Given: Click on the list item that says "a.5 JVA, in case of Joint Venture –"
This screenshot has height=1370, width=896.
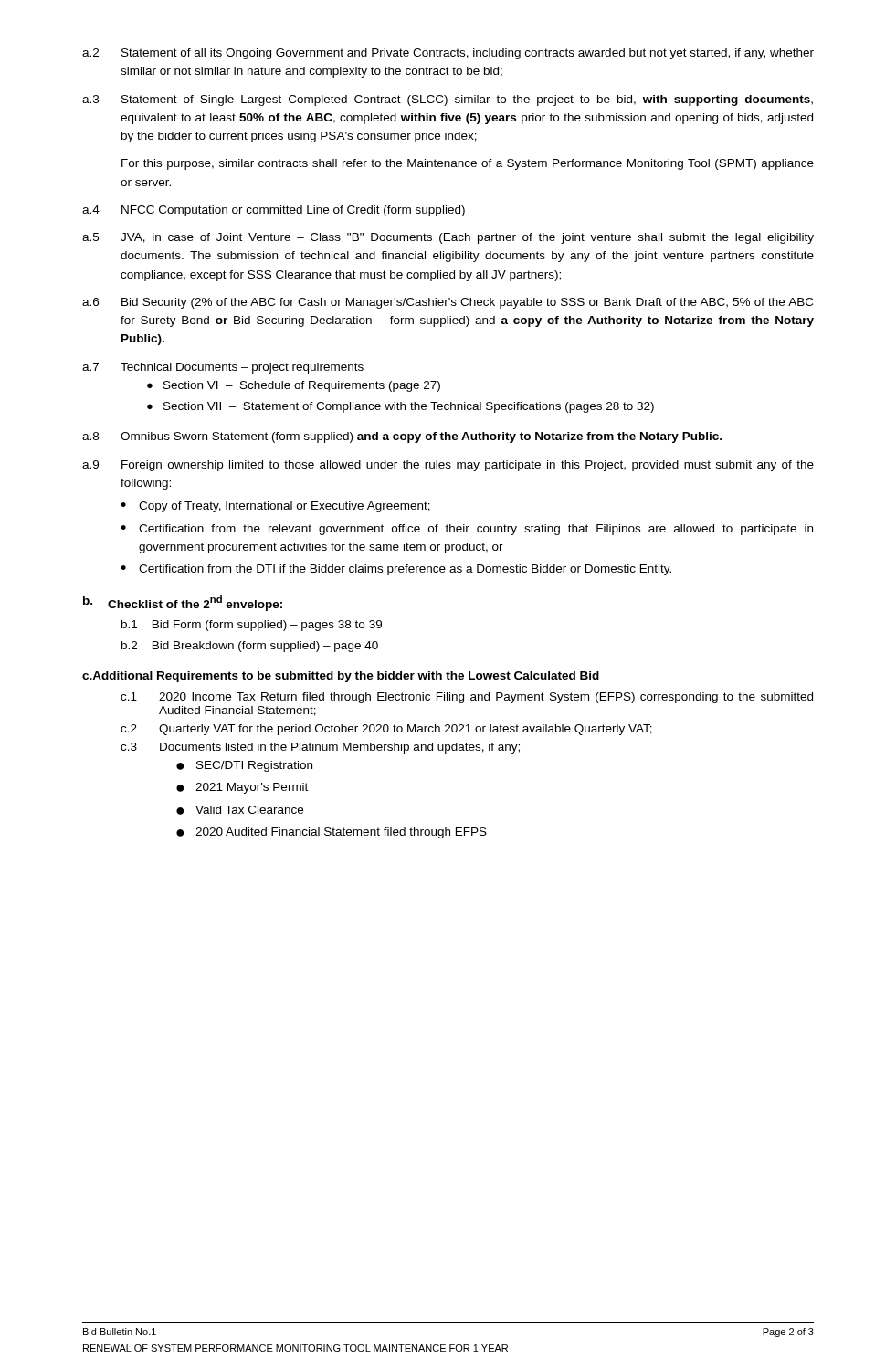Looking at the screenshot, I should 448,256.
